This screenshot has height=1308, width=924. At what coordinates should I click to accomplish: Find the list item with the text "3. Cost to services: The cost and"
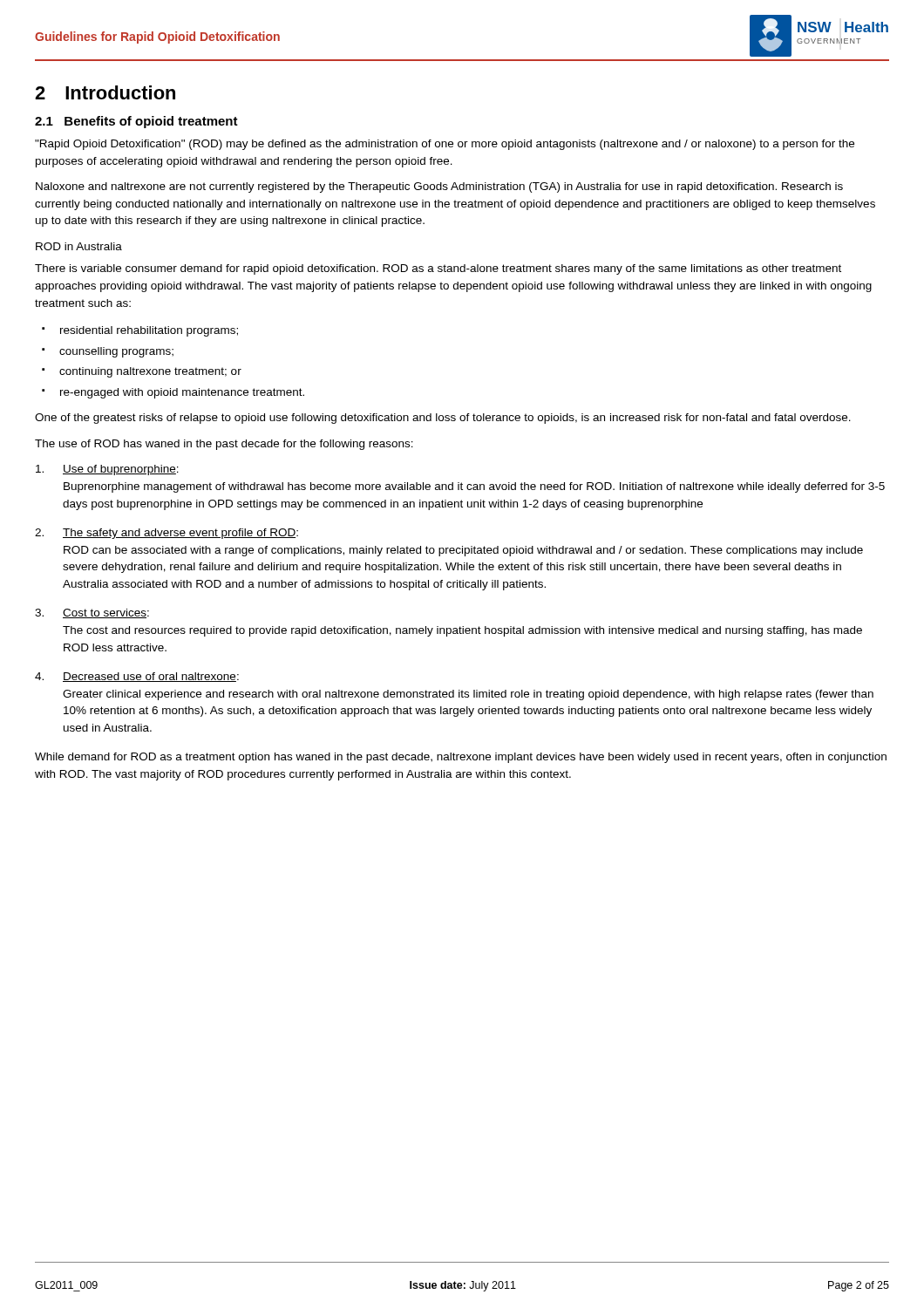[x=462, y=630]
